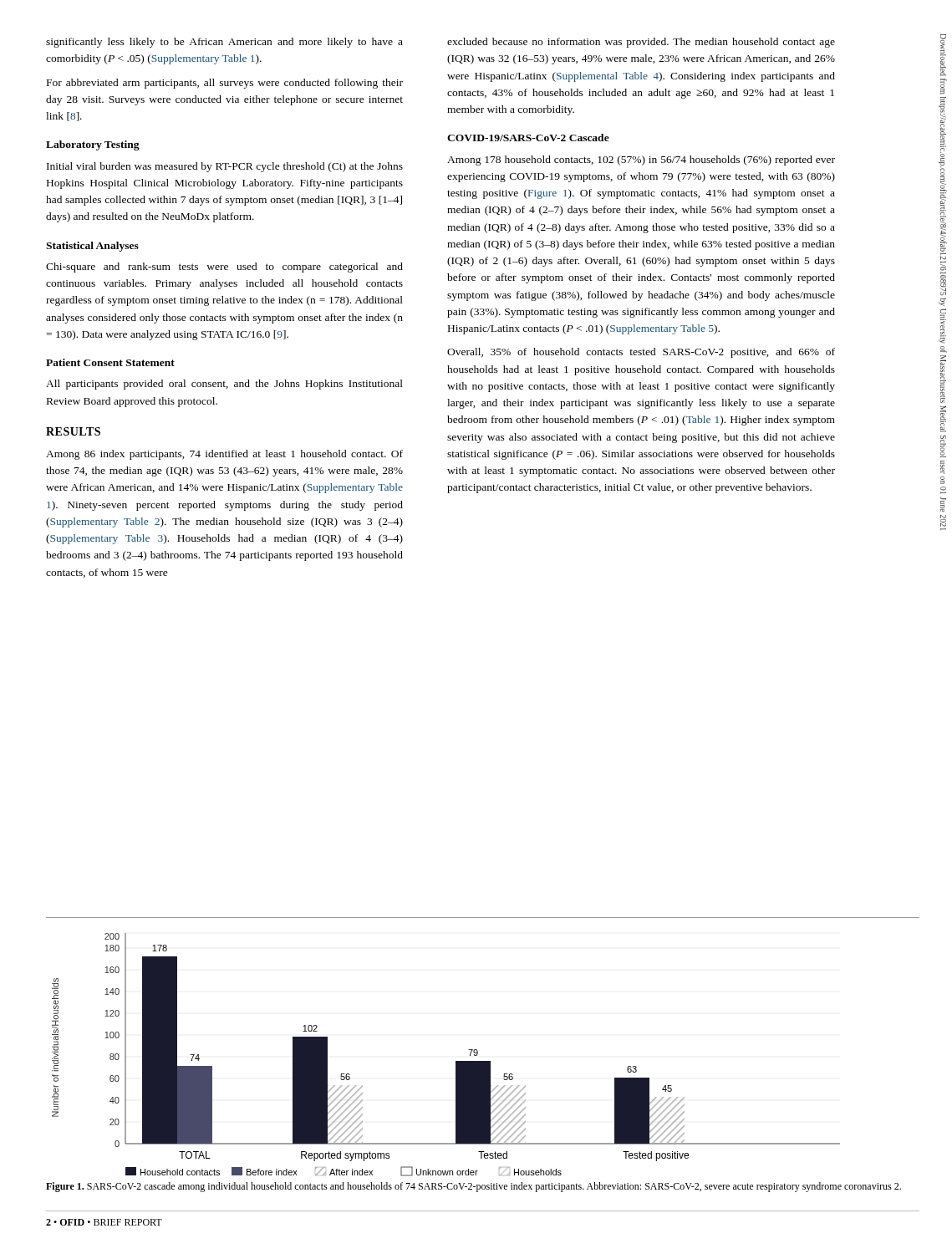Viewport: 952px width, 1254px height.
Task: Point to the text block starting "COVID-19/SARS-CoV-2 Cascade"
Action: (x=528, y=138)
